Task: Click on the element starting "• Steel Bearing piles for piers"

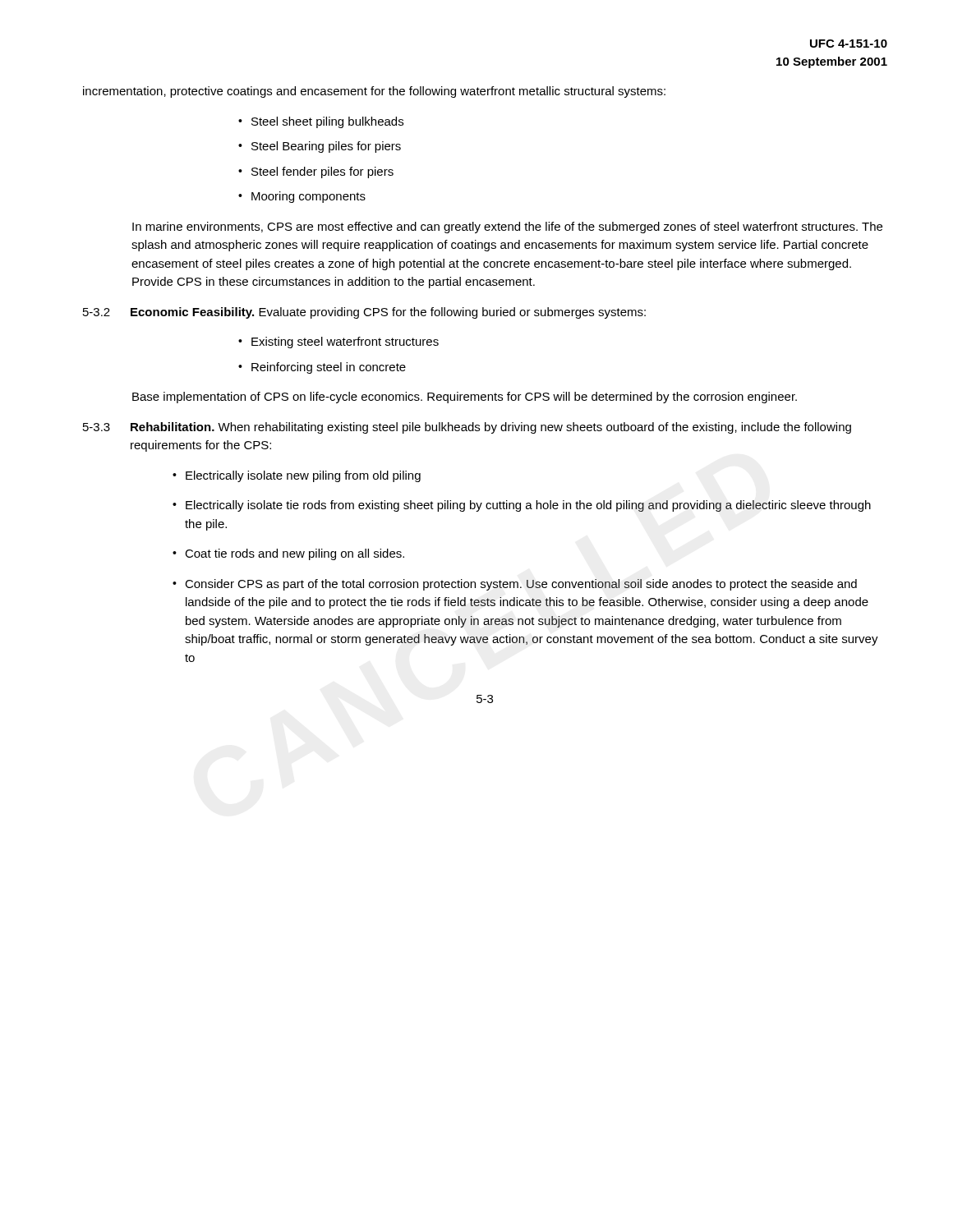Action: 320,146
